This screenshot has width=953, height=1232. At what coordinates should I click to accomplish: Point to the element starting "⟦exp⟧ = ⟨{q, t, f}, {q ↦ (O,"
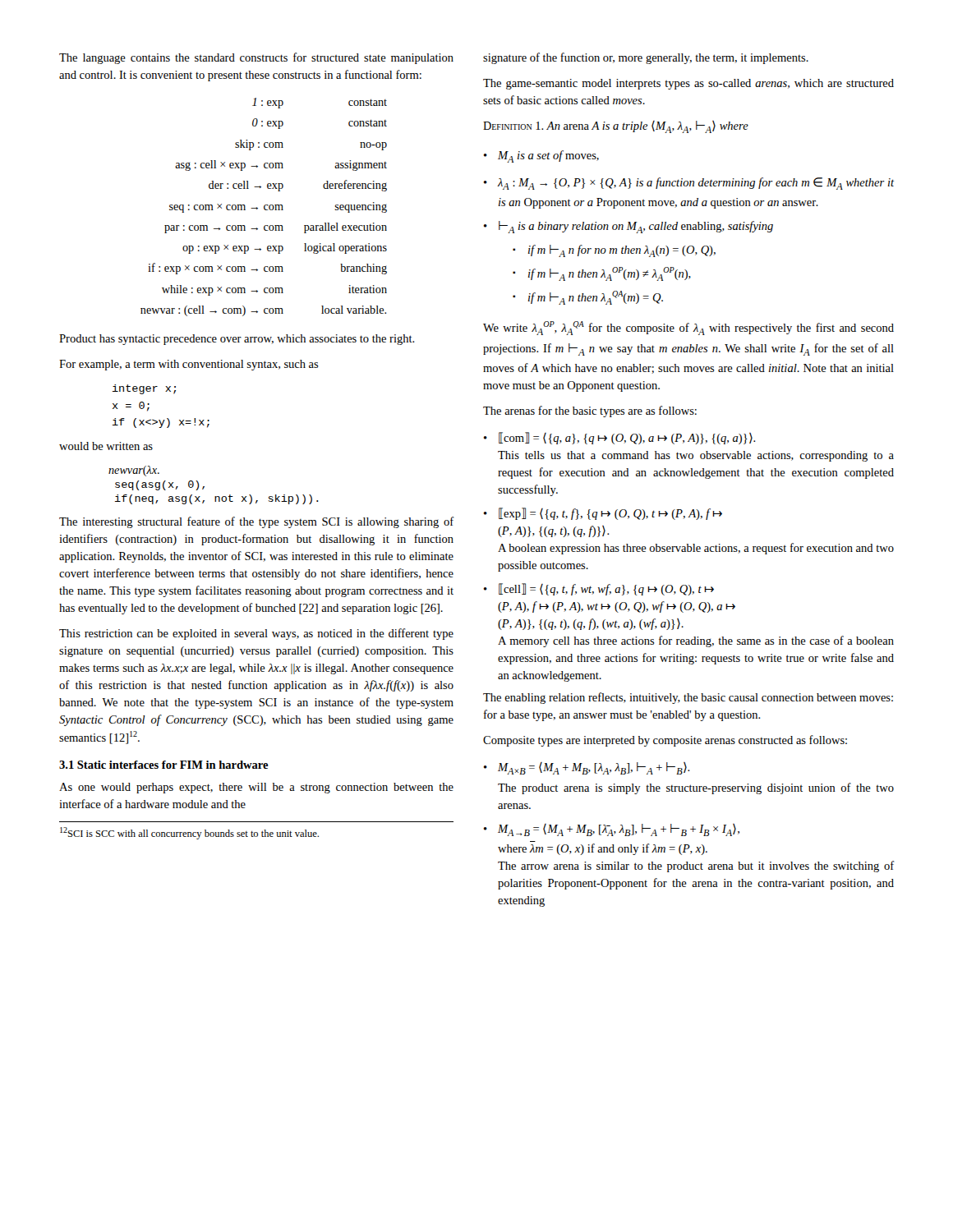click(688, 540)
